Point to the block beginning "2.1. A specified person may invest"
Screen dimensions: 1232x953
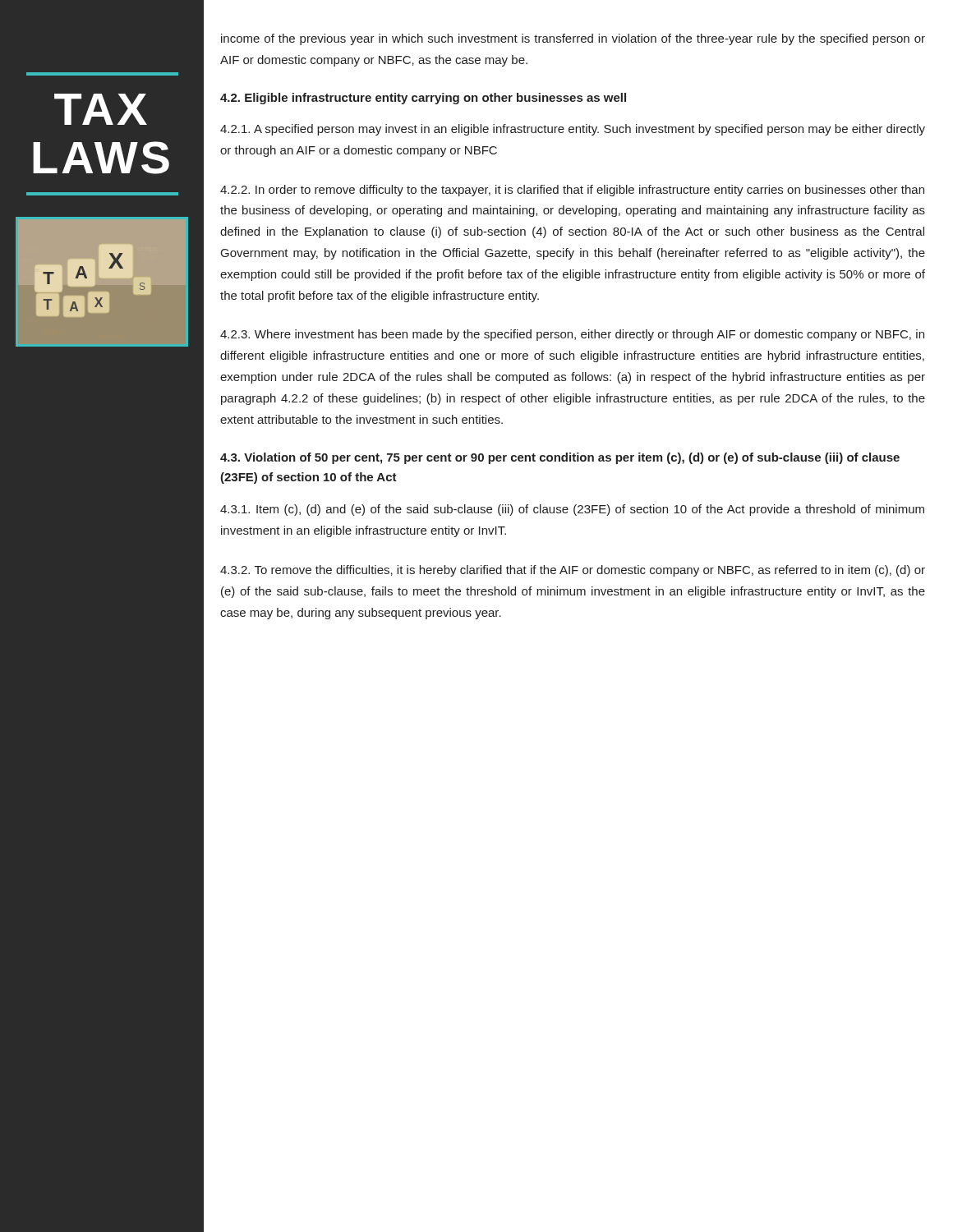[x=573, y=139]
